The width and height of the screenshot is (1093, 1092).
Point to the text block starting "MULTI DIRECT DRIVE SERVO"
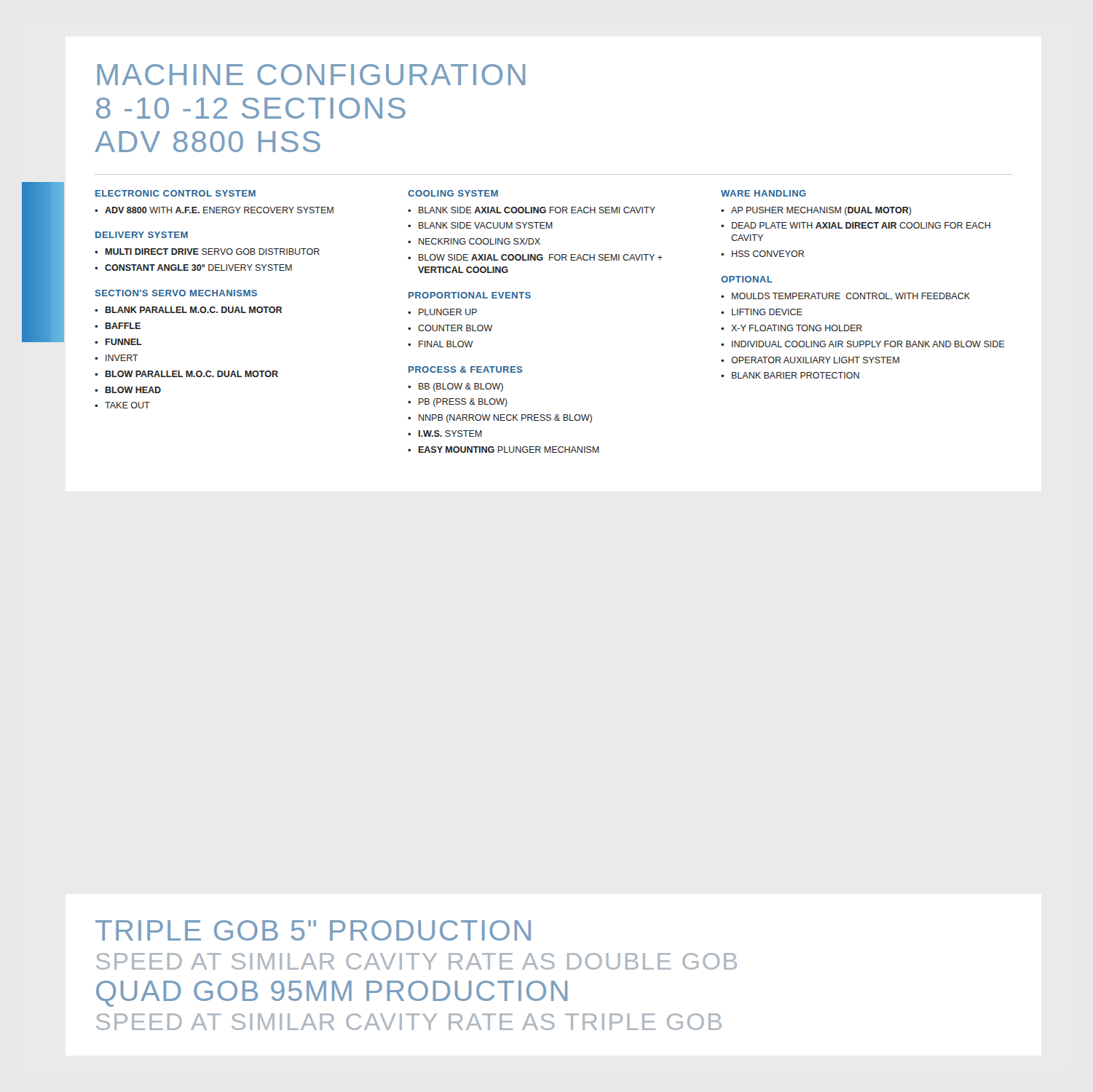212,252
